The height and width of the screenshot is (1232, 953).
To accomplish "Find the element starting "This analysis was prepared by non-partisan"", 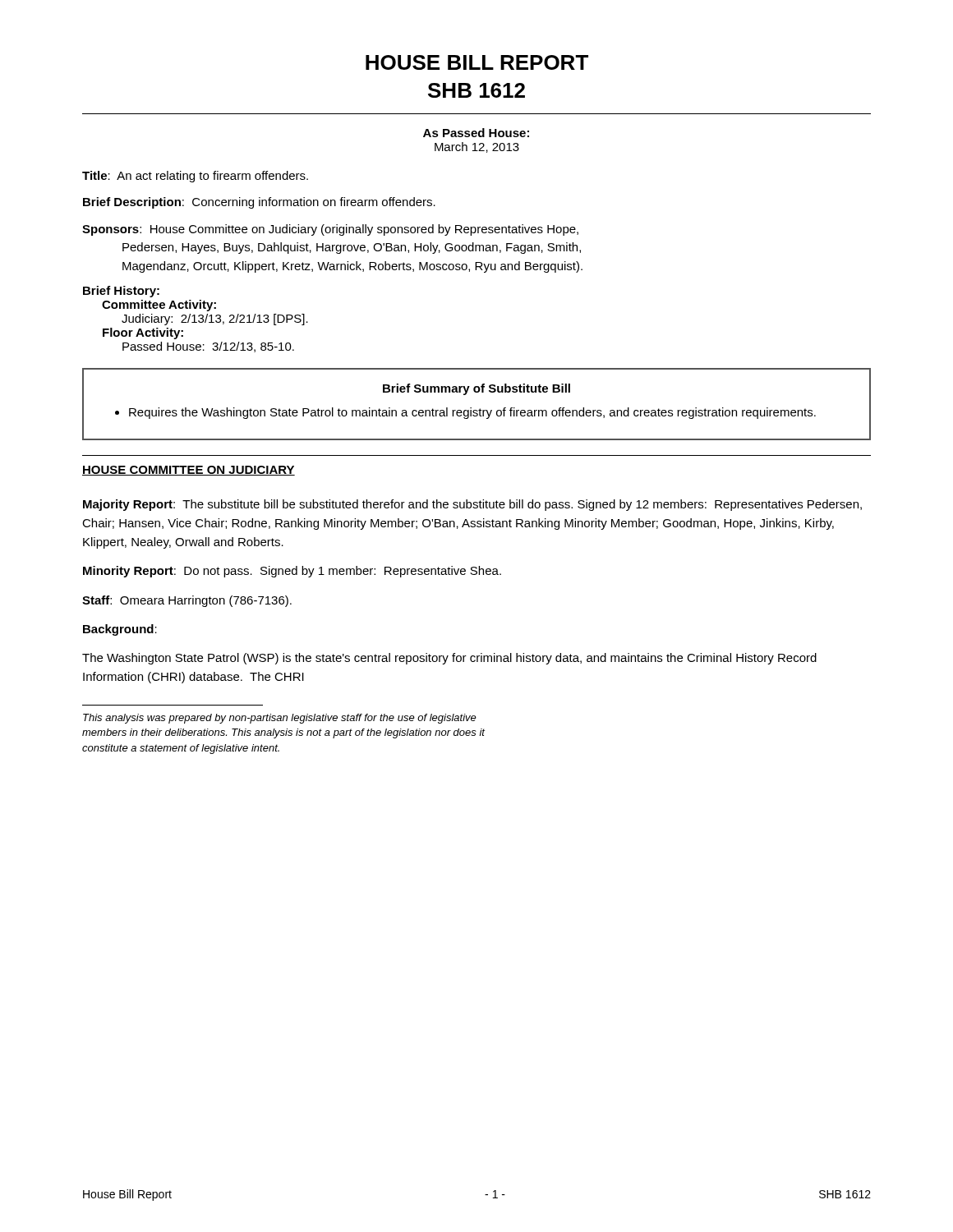I will [283, 733].
